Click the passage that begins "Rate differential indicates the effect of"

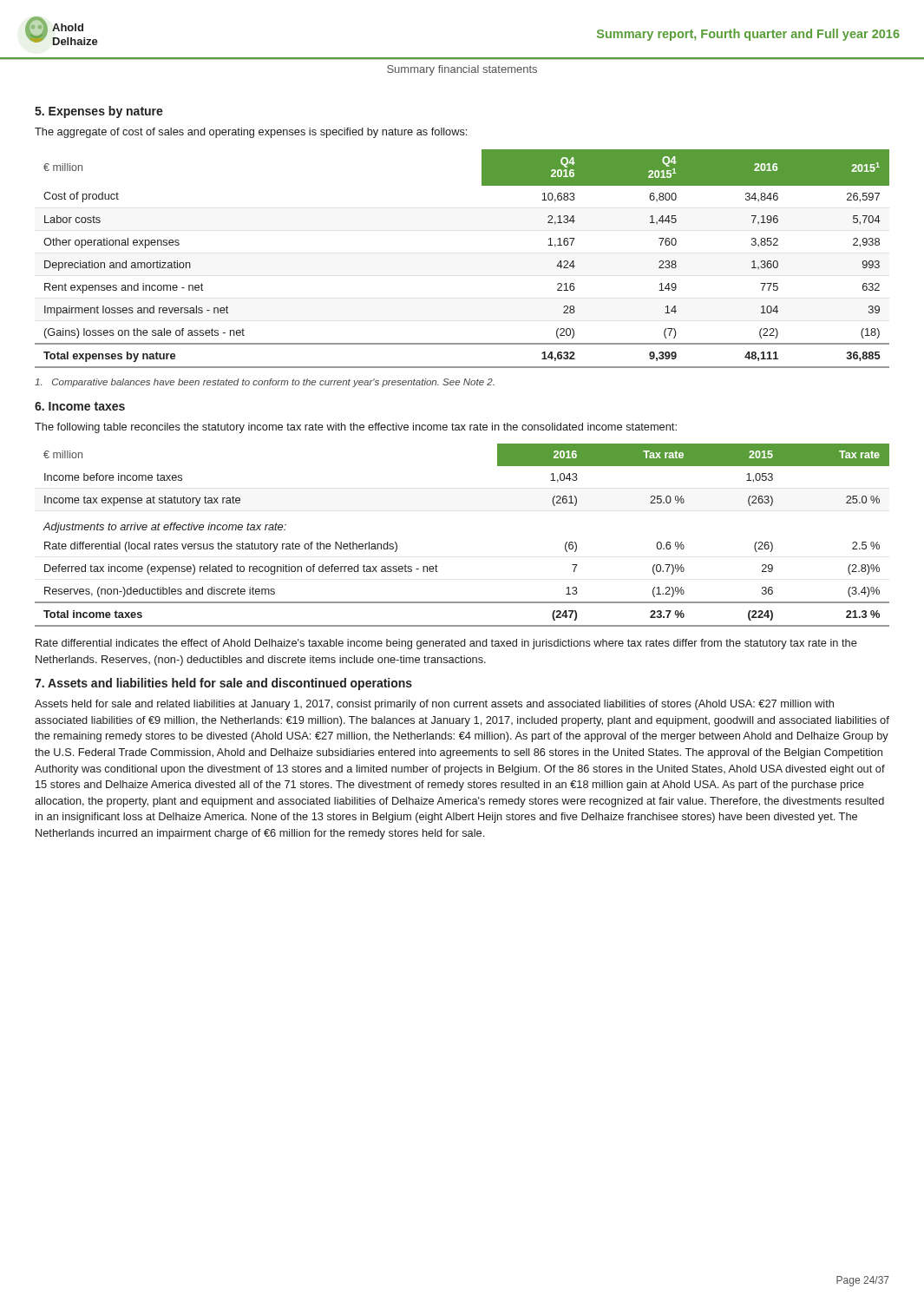[446, 651]
